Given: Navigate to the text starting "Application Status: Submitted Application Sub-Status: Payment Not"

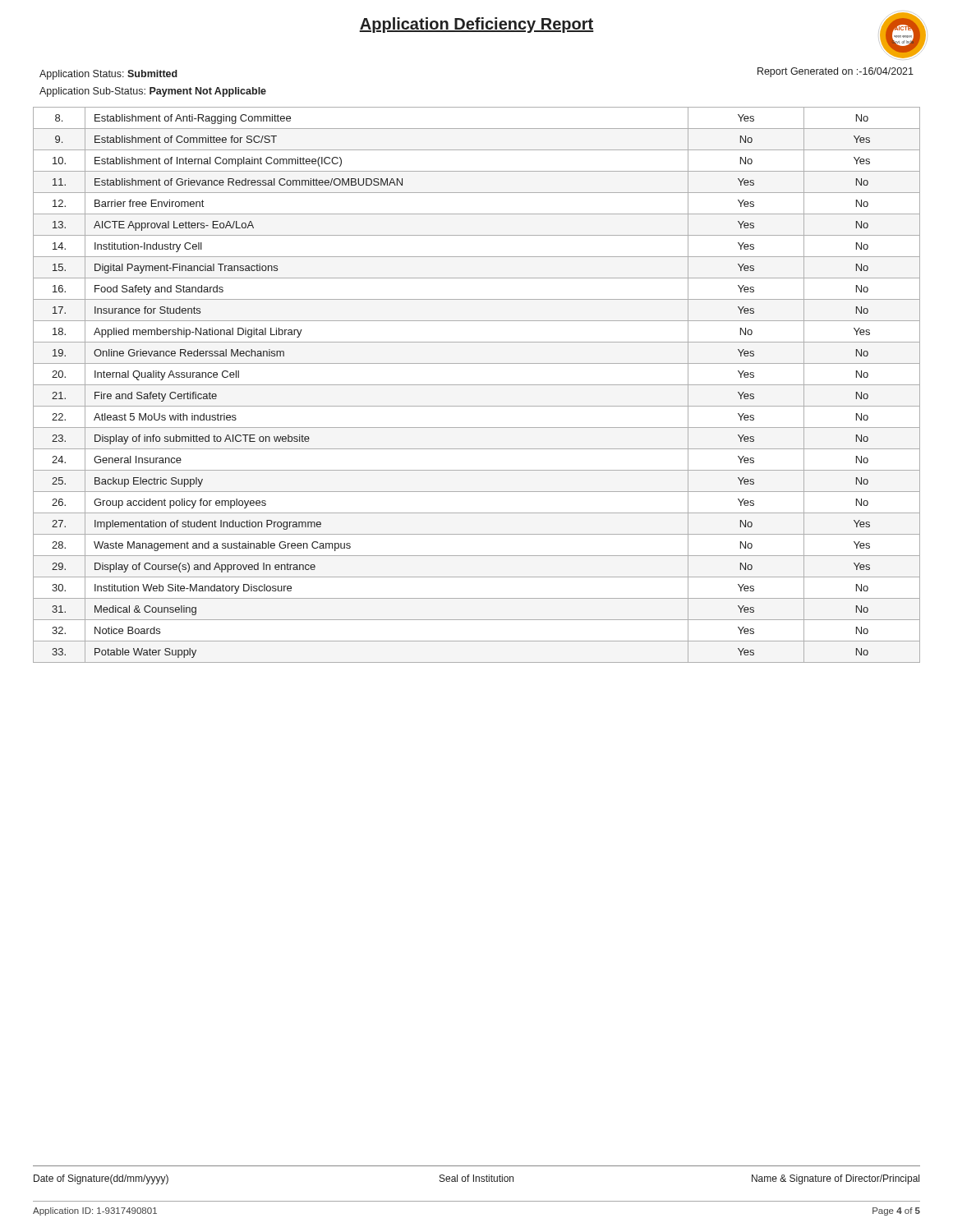Looking at the screenshot, I should pyautogui.click(x=153, y=83).
